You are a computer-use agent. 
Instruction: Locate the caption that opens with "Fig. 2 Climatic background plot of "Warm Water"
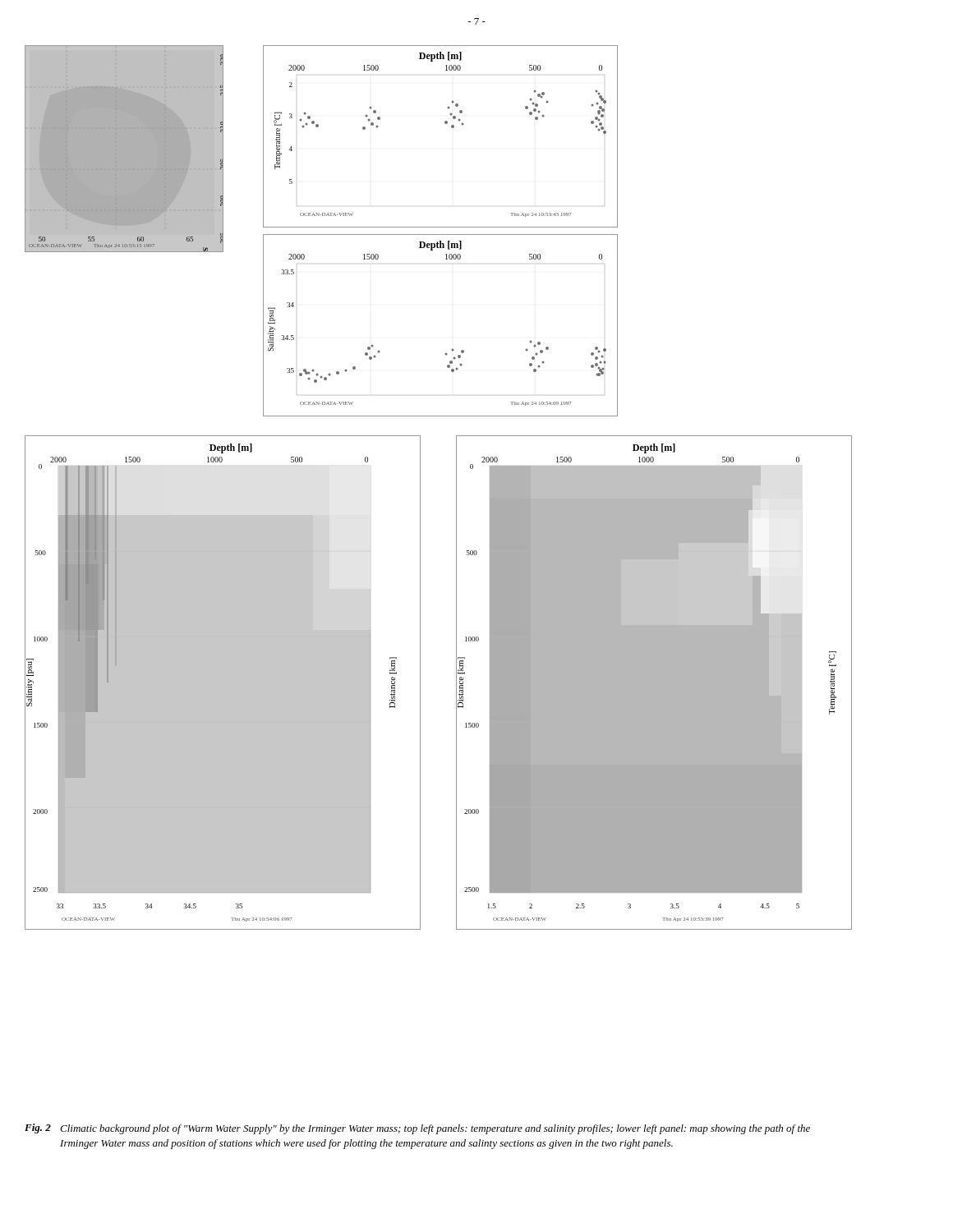(x=437, y=1136)
